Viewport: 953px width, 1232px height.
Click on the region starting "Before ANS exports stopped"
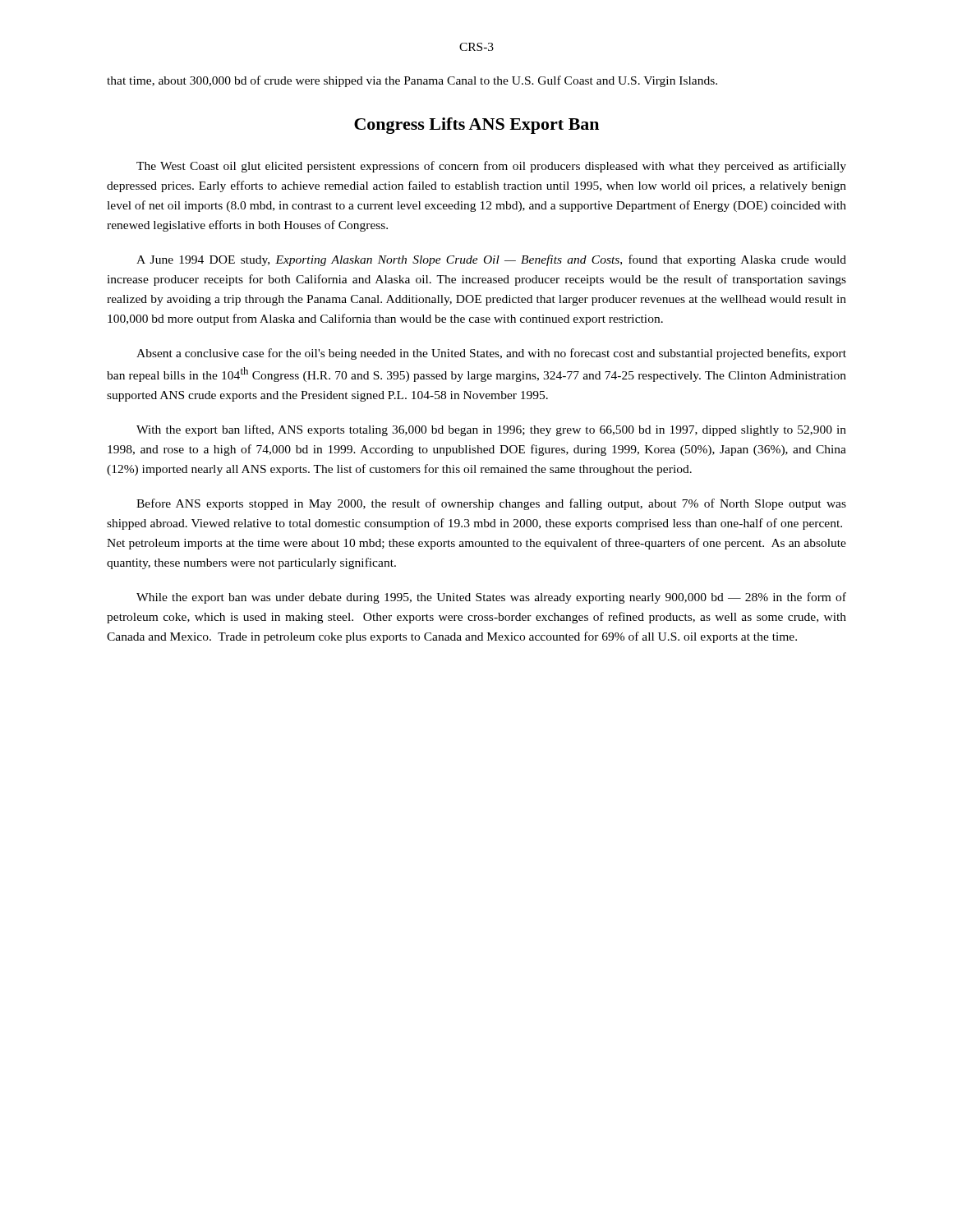[x=476, y=533]
